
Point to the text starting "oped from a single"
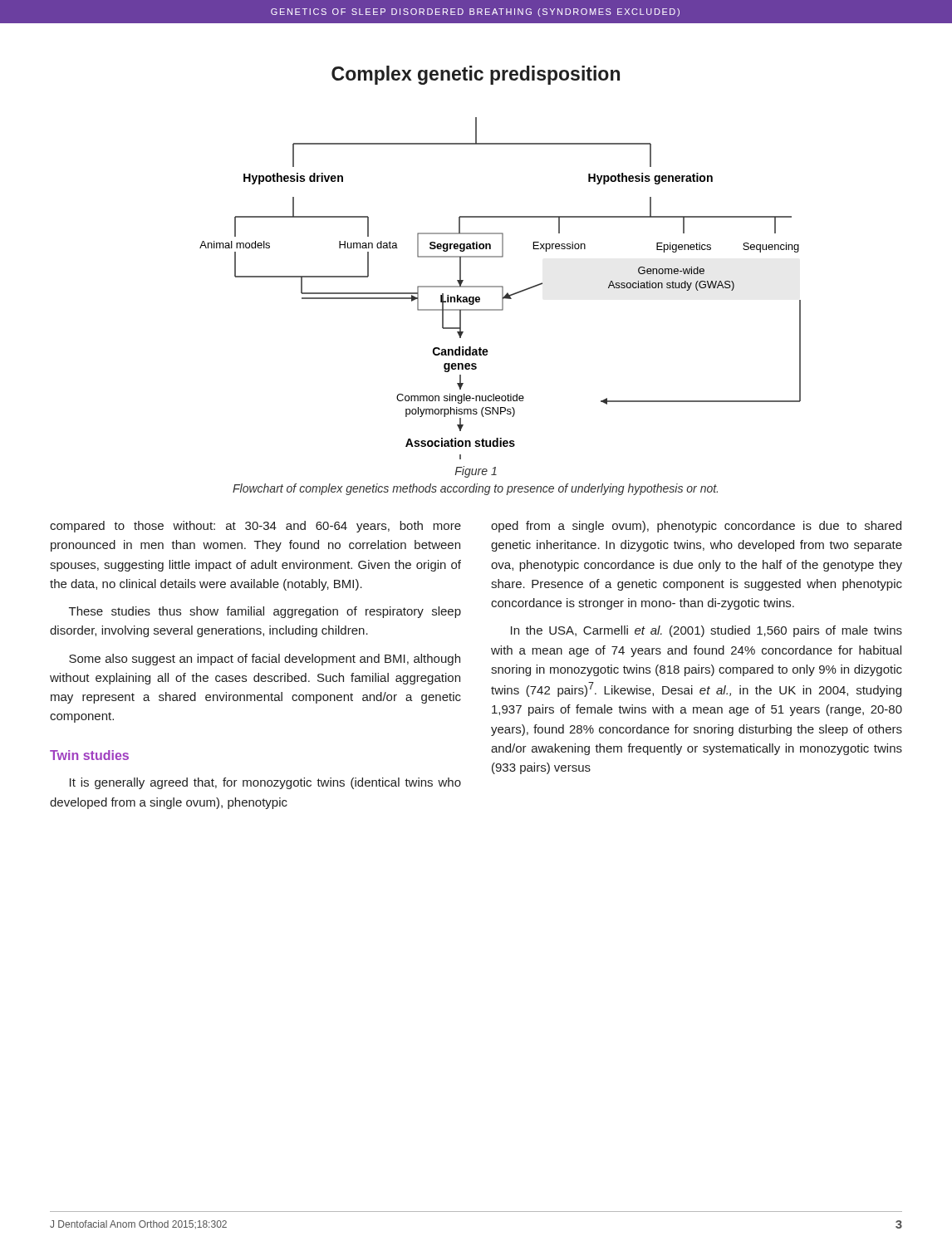[x=697, y=646]
